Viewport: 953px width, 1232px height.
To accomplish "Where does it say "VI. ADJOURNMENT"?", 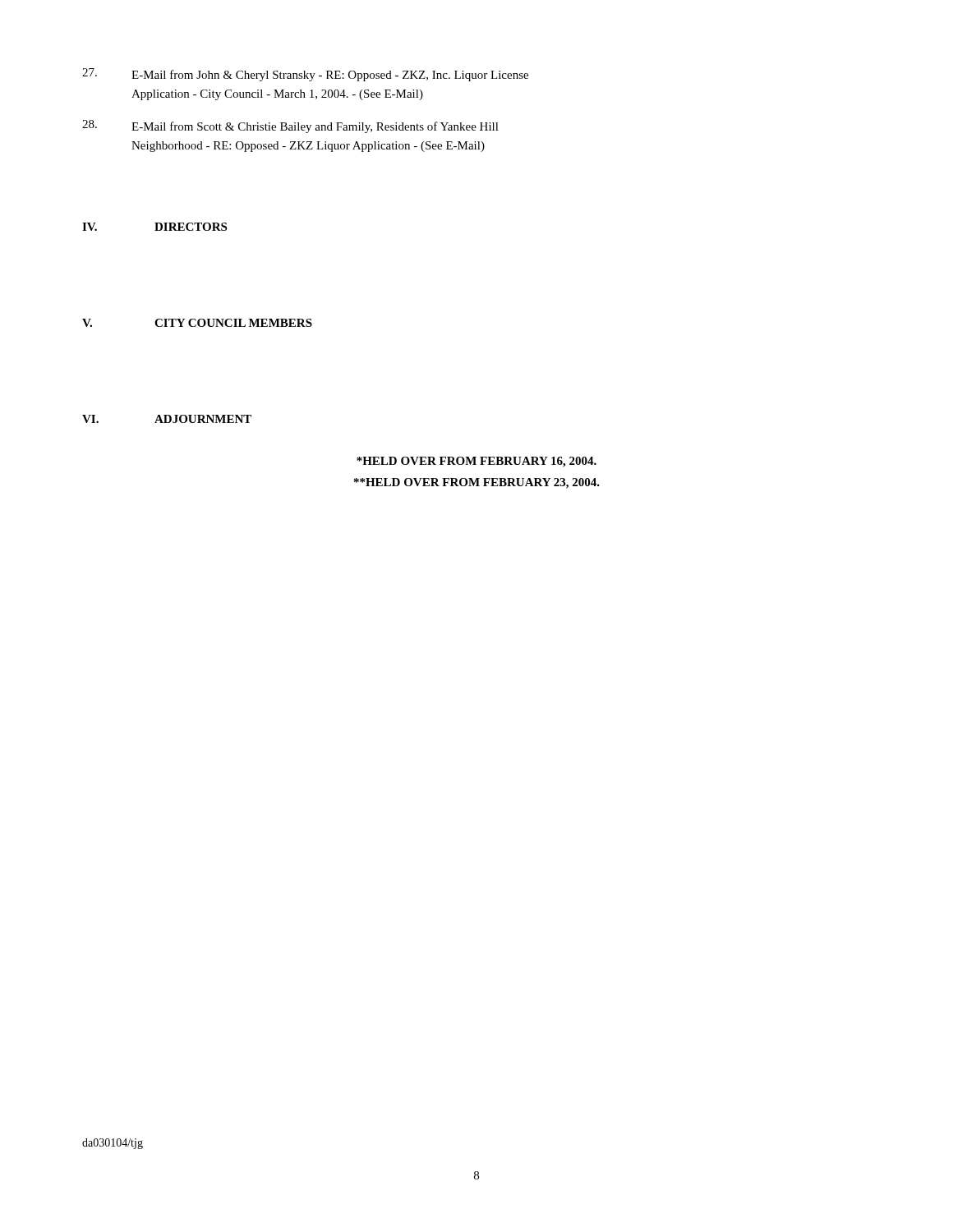I will pos(167,419).
